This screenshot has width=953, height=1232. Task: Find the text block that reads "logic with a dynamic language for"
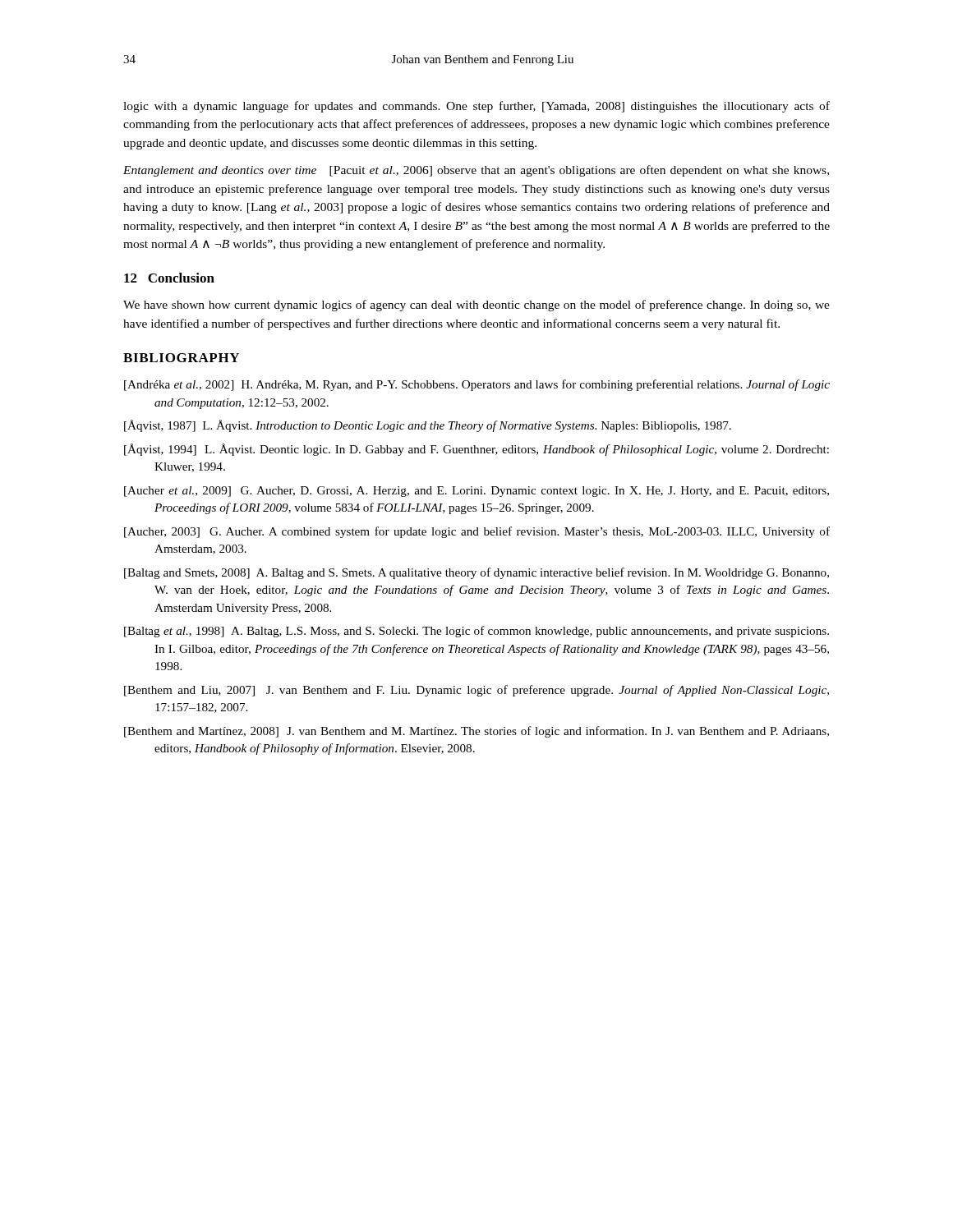476,175
